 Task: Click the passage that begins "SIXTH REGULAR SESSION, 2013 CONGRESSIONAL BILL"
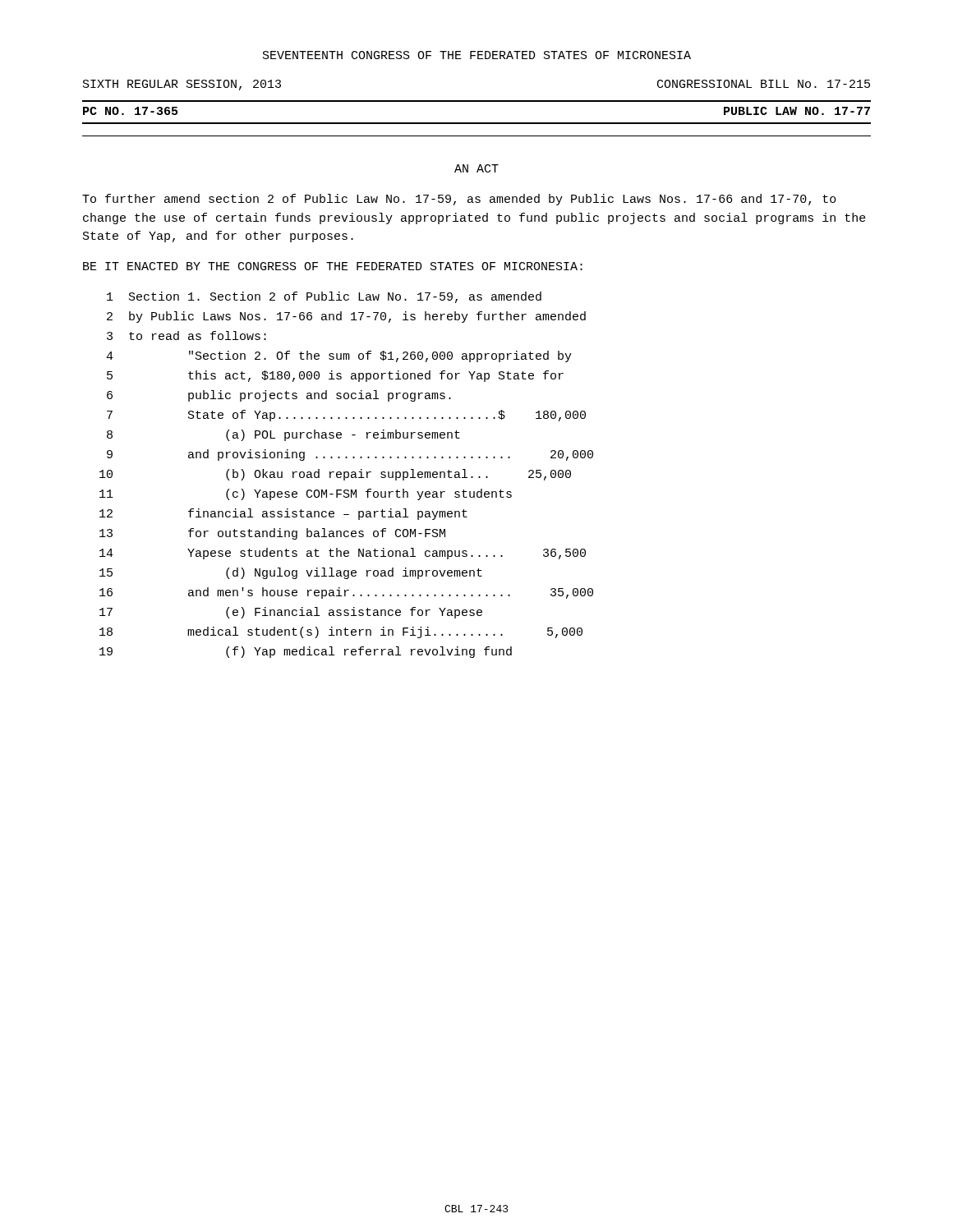point(158,85)
